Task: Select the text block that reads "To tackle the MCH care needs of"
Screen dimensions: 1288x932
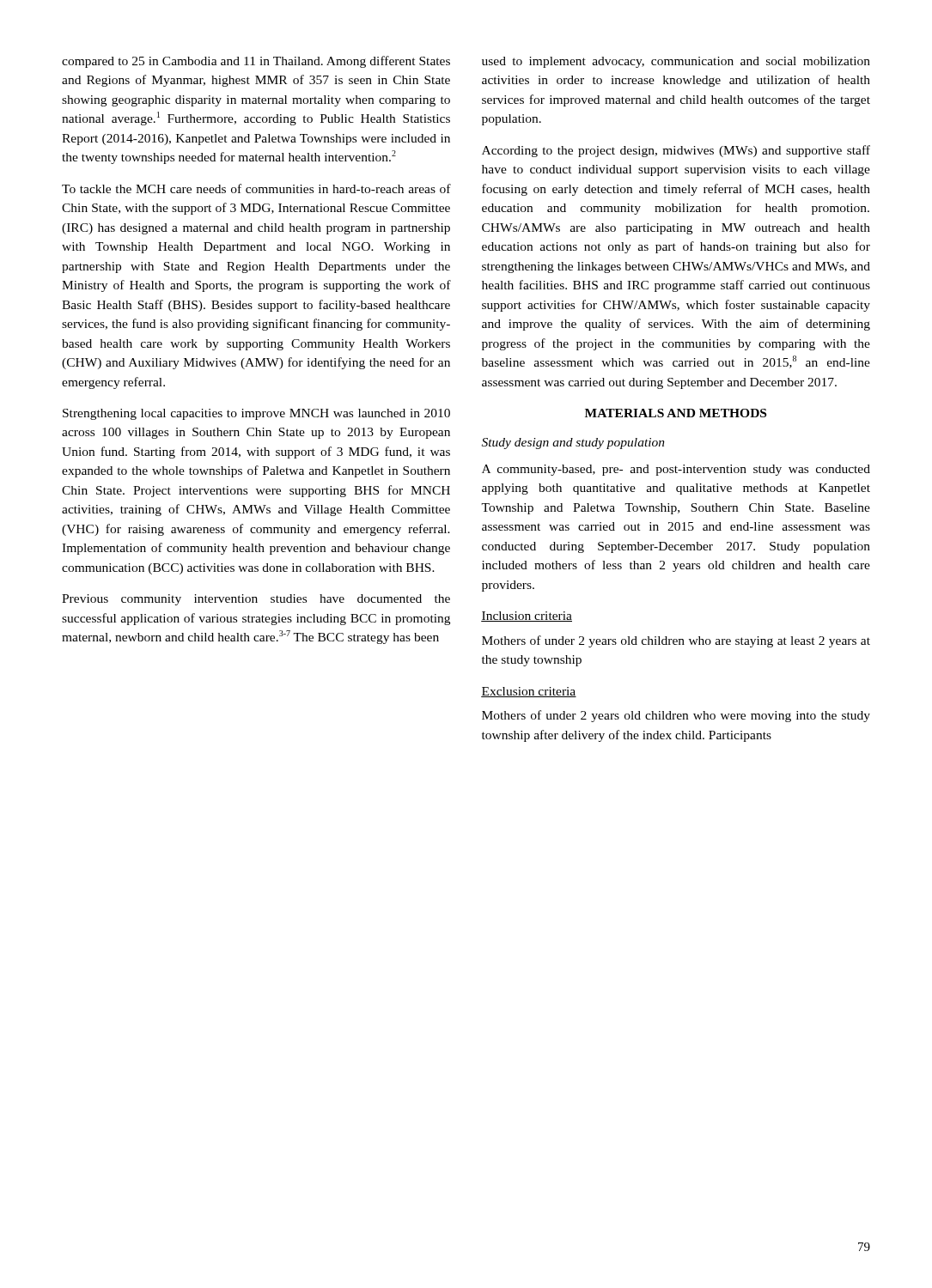Action: click(x=256, y=285)
